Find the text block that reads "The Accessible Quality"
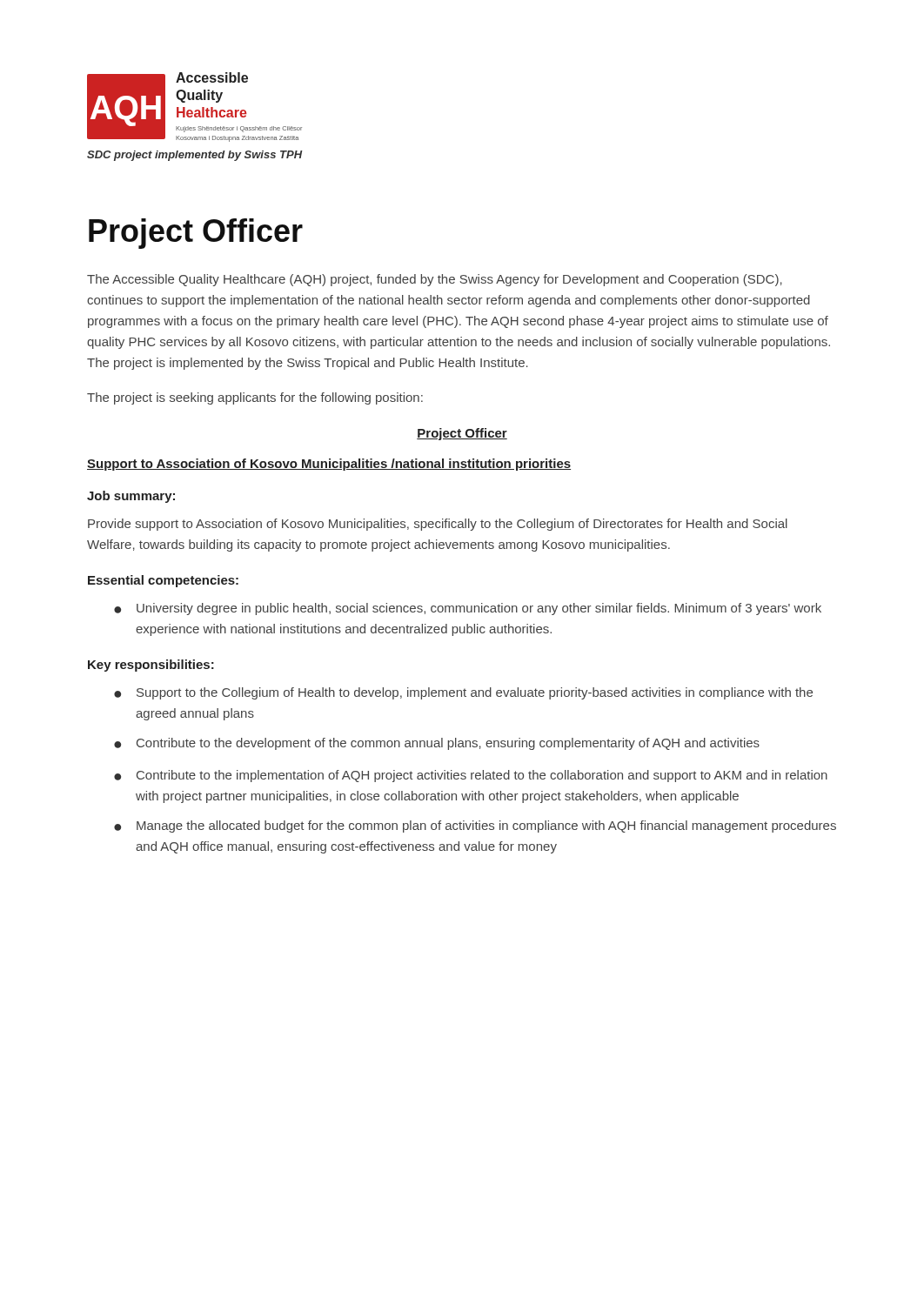The height and width of the screenshot is (1305, 924). pos(459,321)
